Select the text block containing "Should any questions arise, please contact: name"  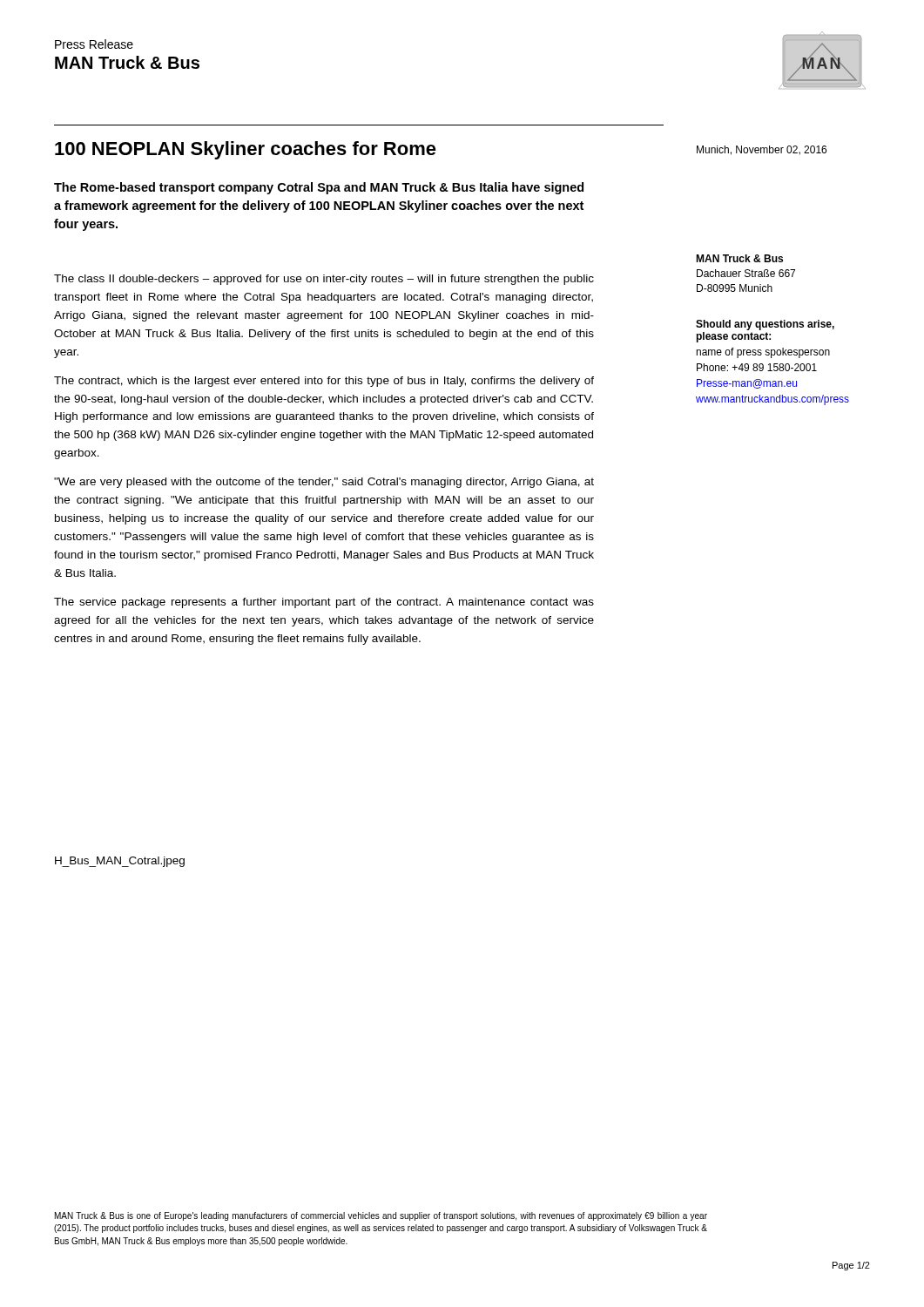pyautogui.click(x=783, y=362)
